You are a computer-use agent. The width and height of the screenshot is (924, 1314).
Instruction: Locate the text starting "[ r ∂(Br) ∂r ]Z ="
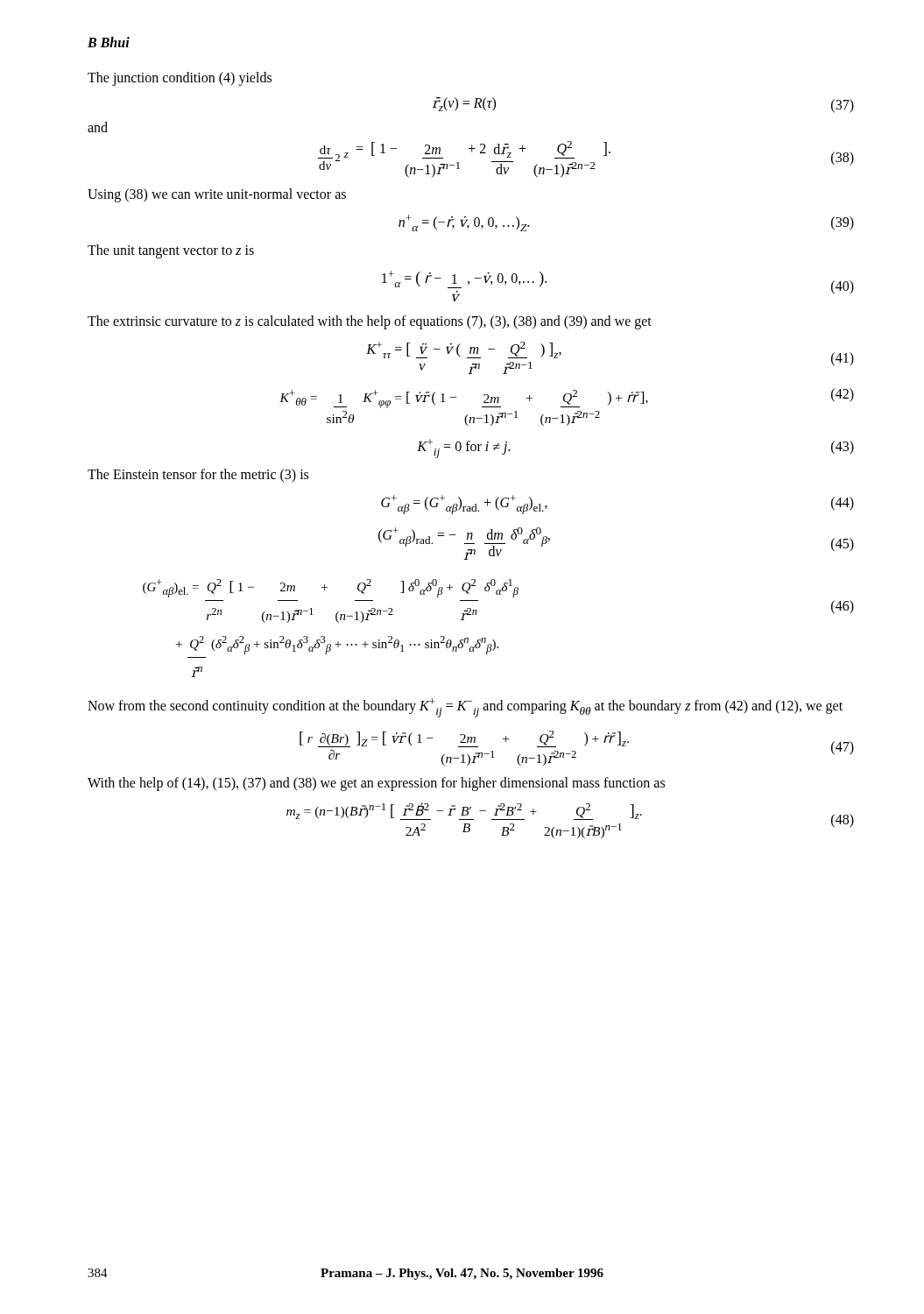488,747
